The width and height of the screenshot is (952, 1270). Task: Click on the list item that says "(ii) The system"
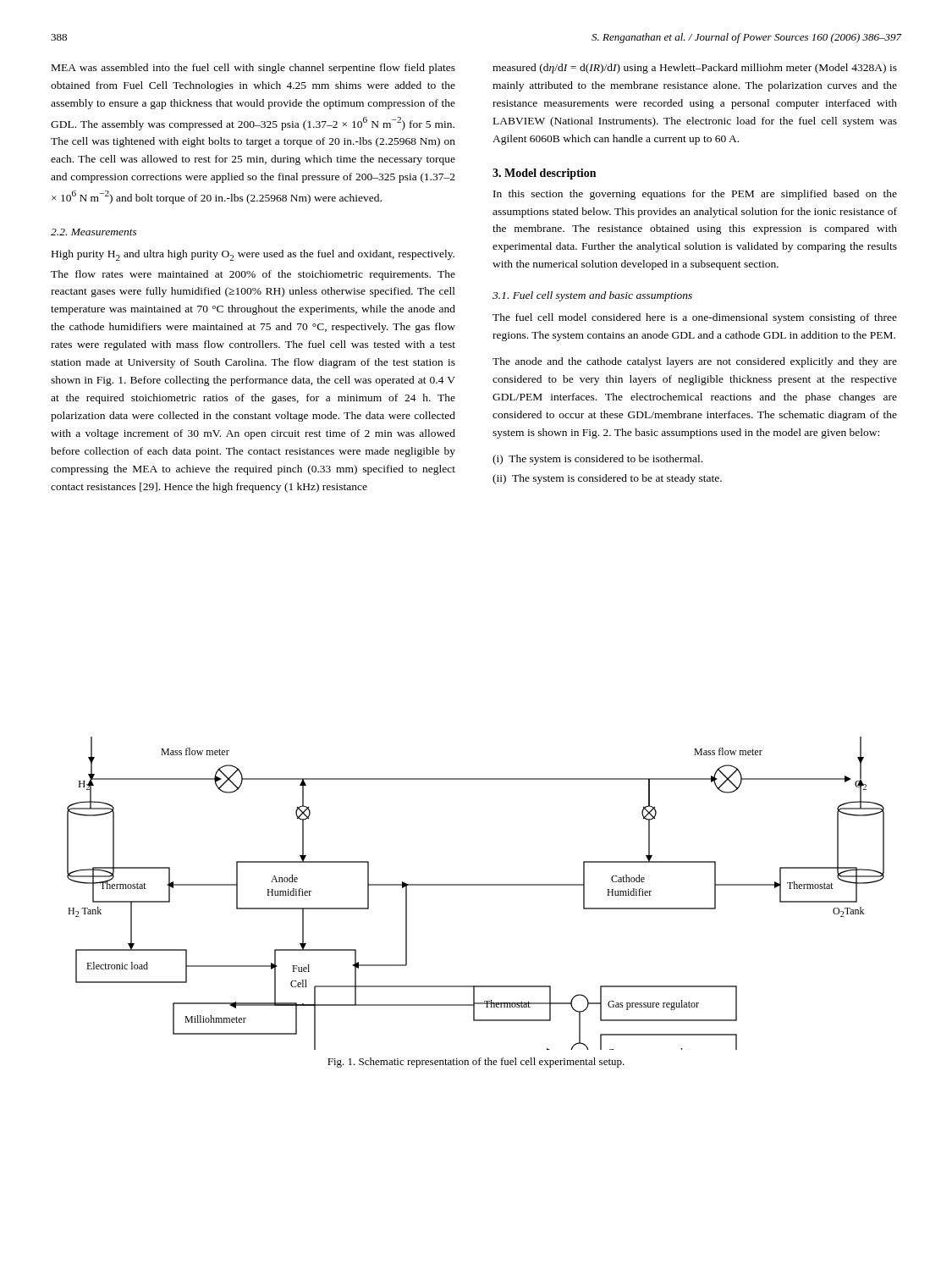coord(607,478)
